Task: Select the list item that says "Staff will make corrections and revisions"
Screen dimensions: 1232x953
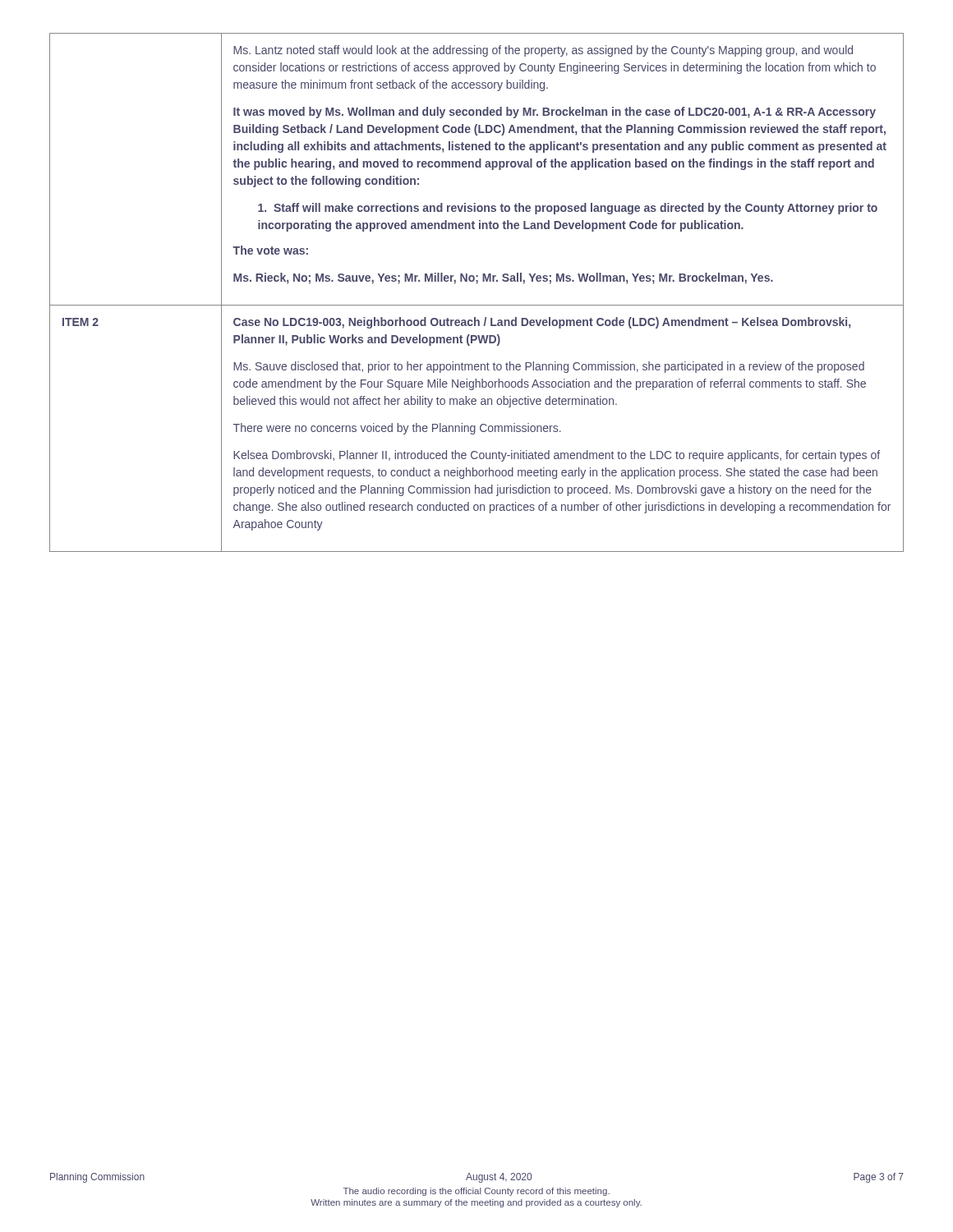Action: tap(568, 216)
